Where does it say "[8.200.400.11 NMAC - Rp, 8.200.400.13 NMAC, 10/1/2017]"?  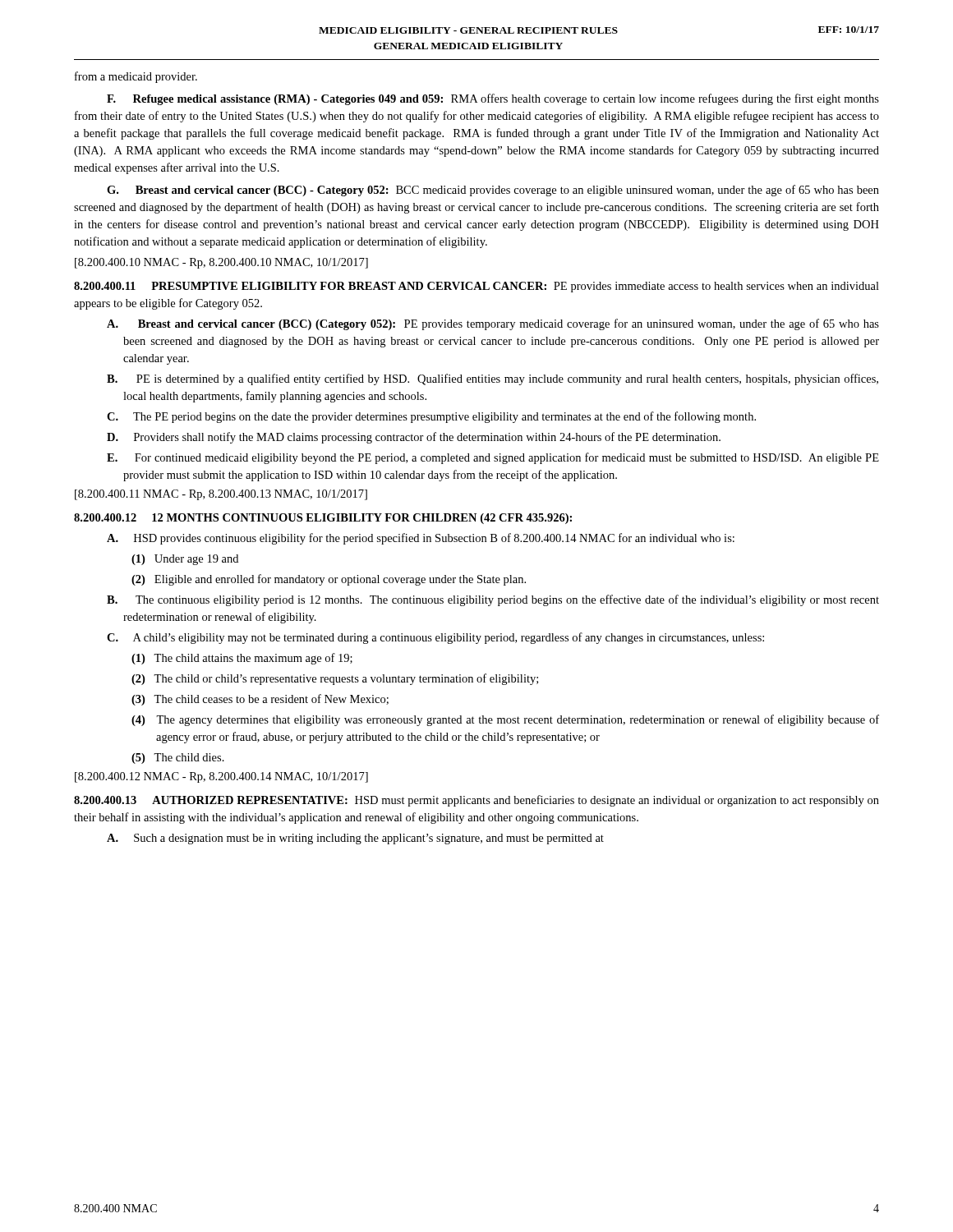221,494
